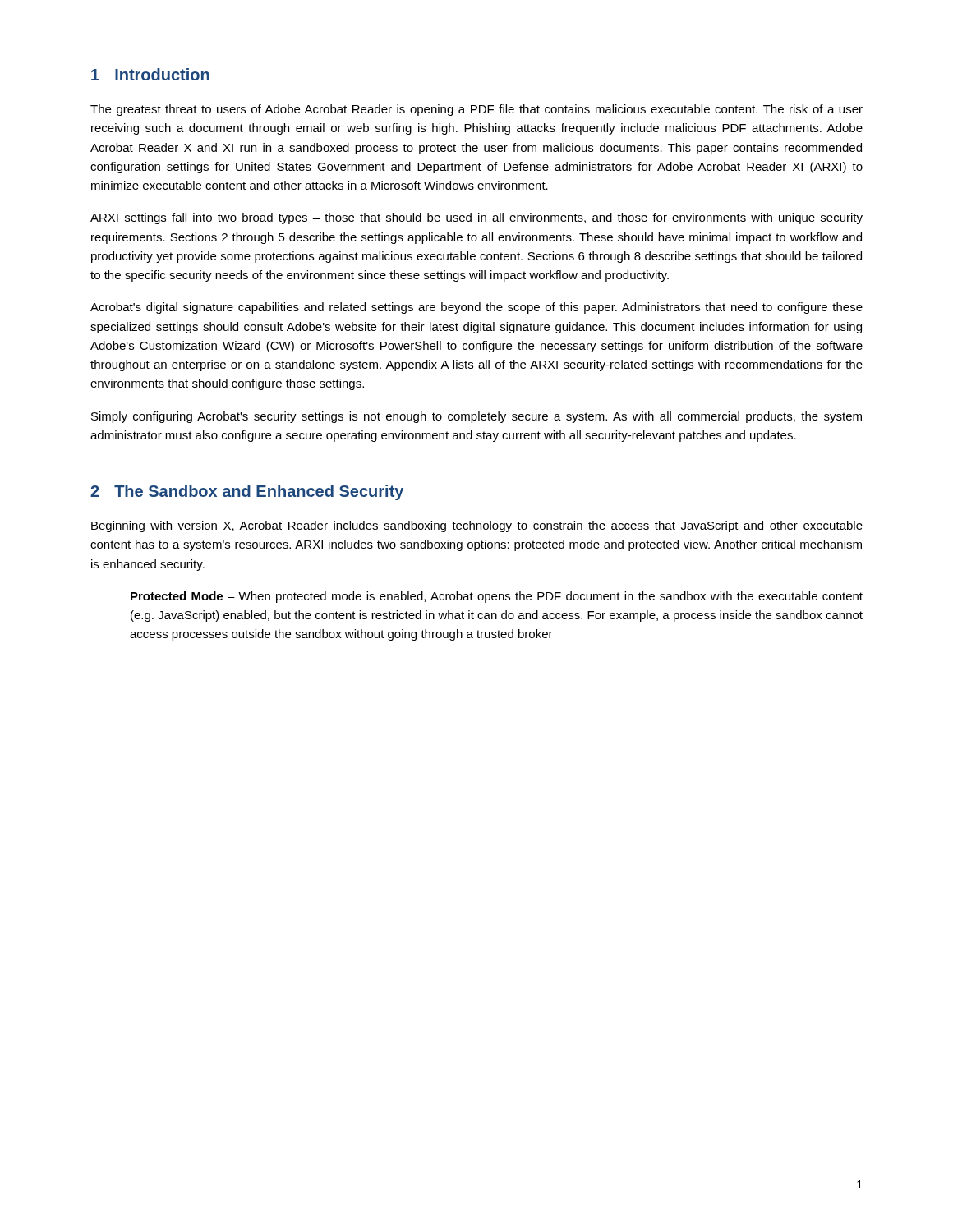Find the text starting "2The Sandbox and Enhanced Security"
This screenshot has width=953, height=1232.
pos(247,491)
